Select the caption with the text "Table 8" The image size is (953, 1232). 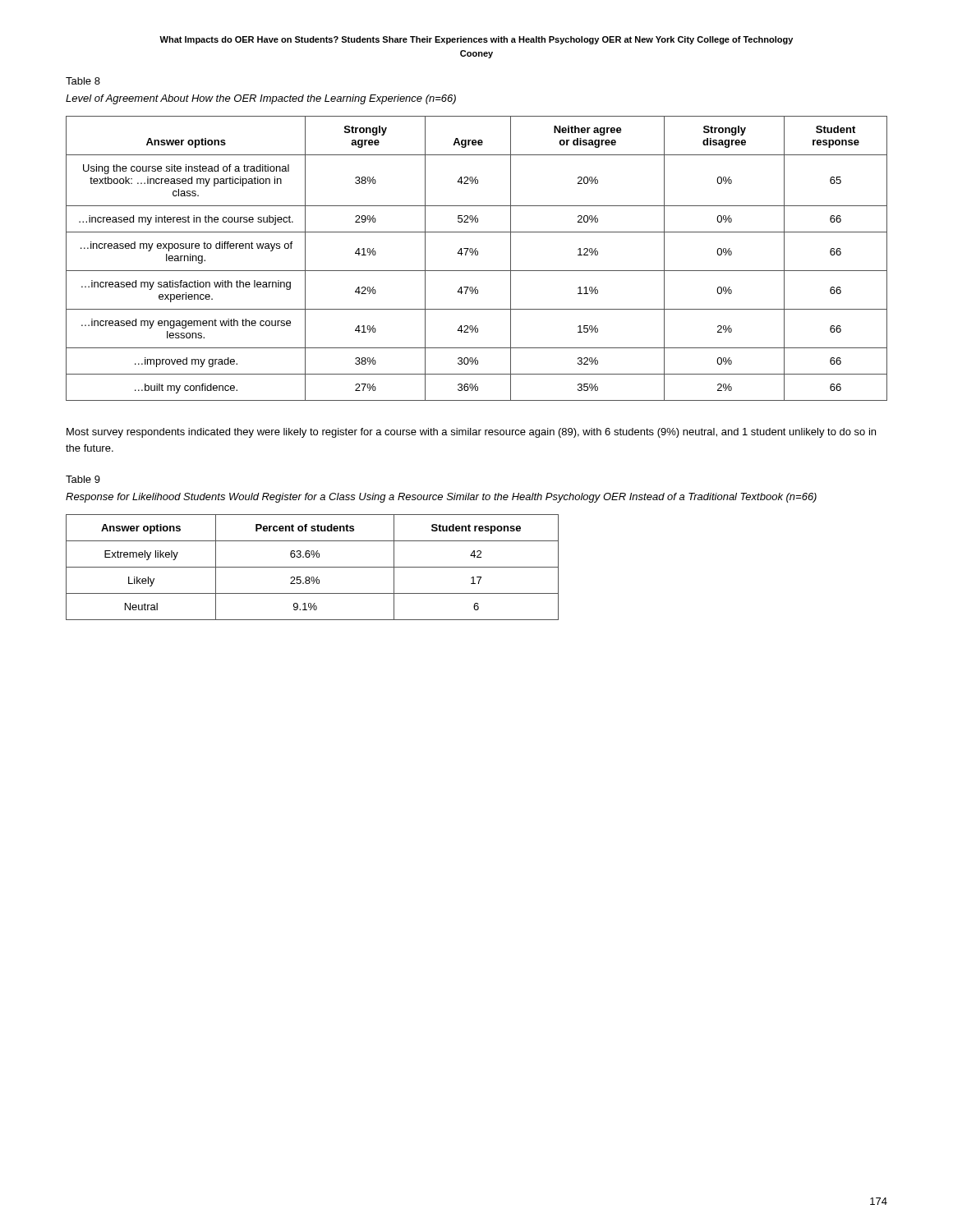[x=83, y=81]
